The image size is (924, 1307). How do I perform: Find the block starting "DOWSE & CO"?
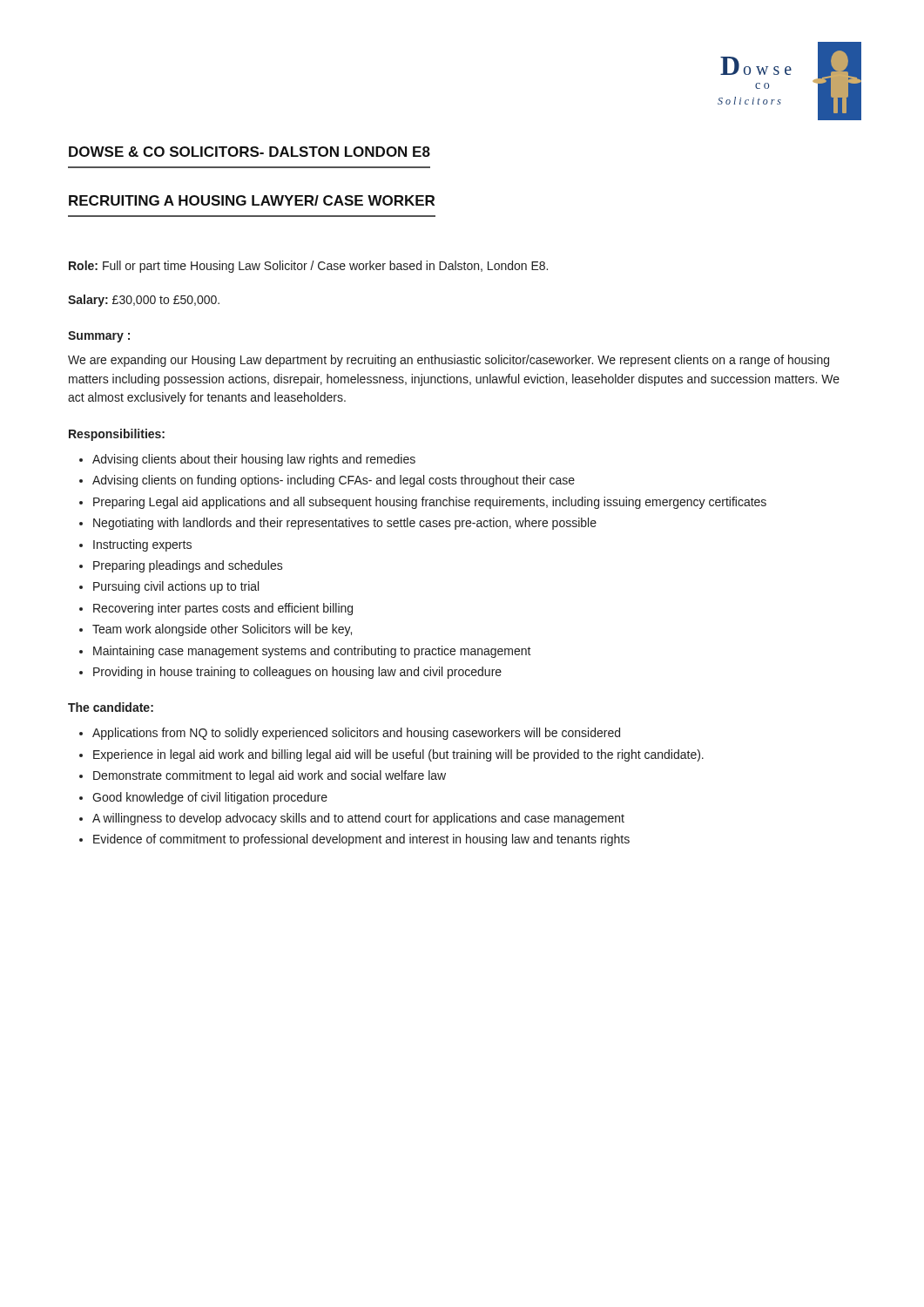249,156
